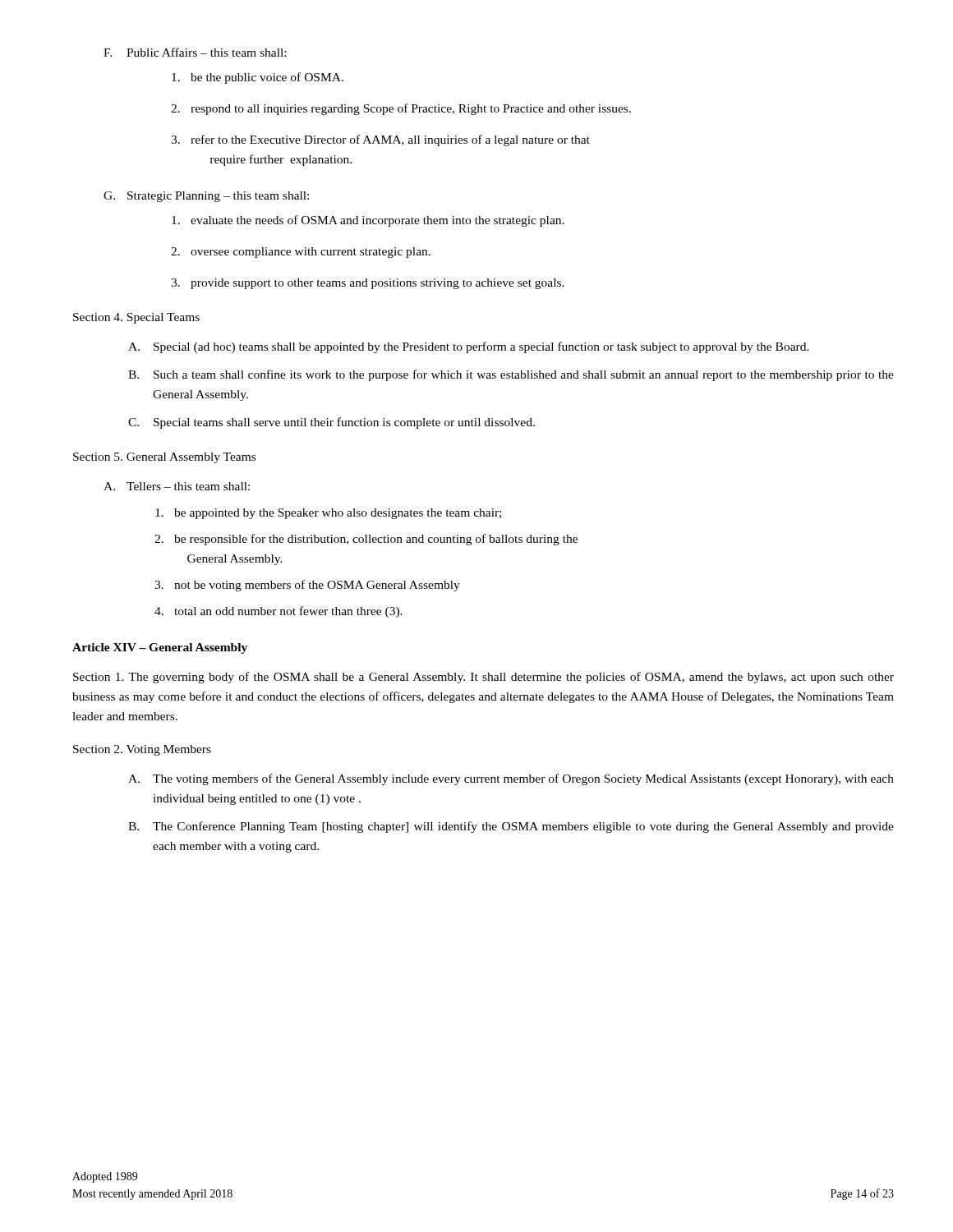
Task: Find the list item with the text "be the public voice of OSMA."
Action: [258, 77]
